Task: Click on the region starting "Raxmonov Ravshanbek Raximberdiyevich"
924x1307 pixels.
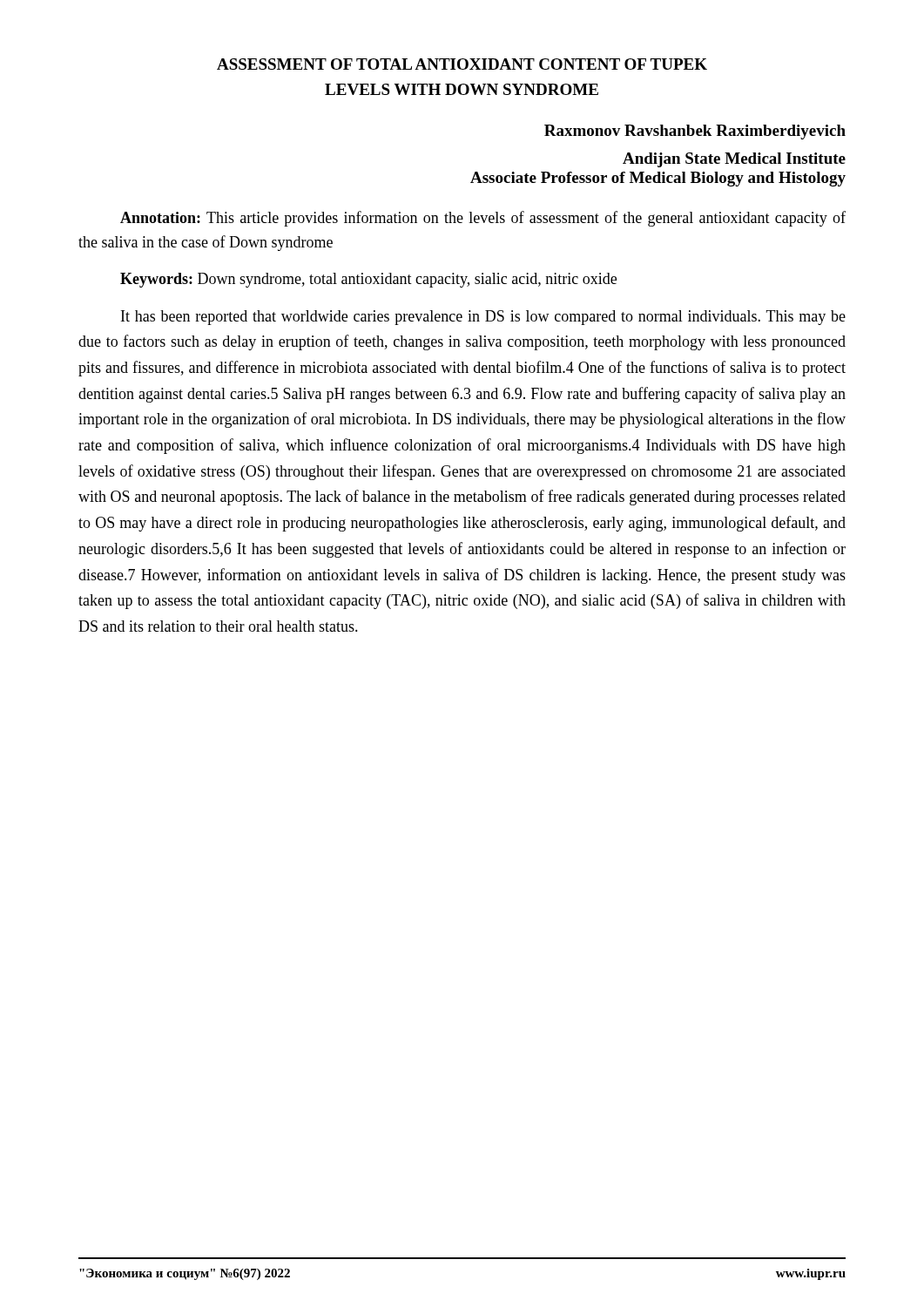Action: 695,132
